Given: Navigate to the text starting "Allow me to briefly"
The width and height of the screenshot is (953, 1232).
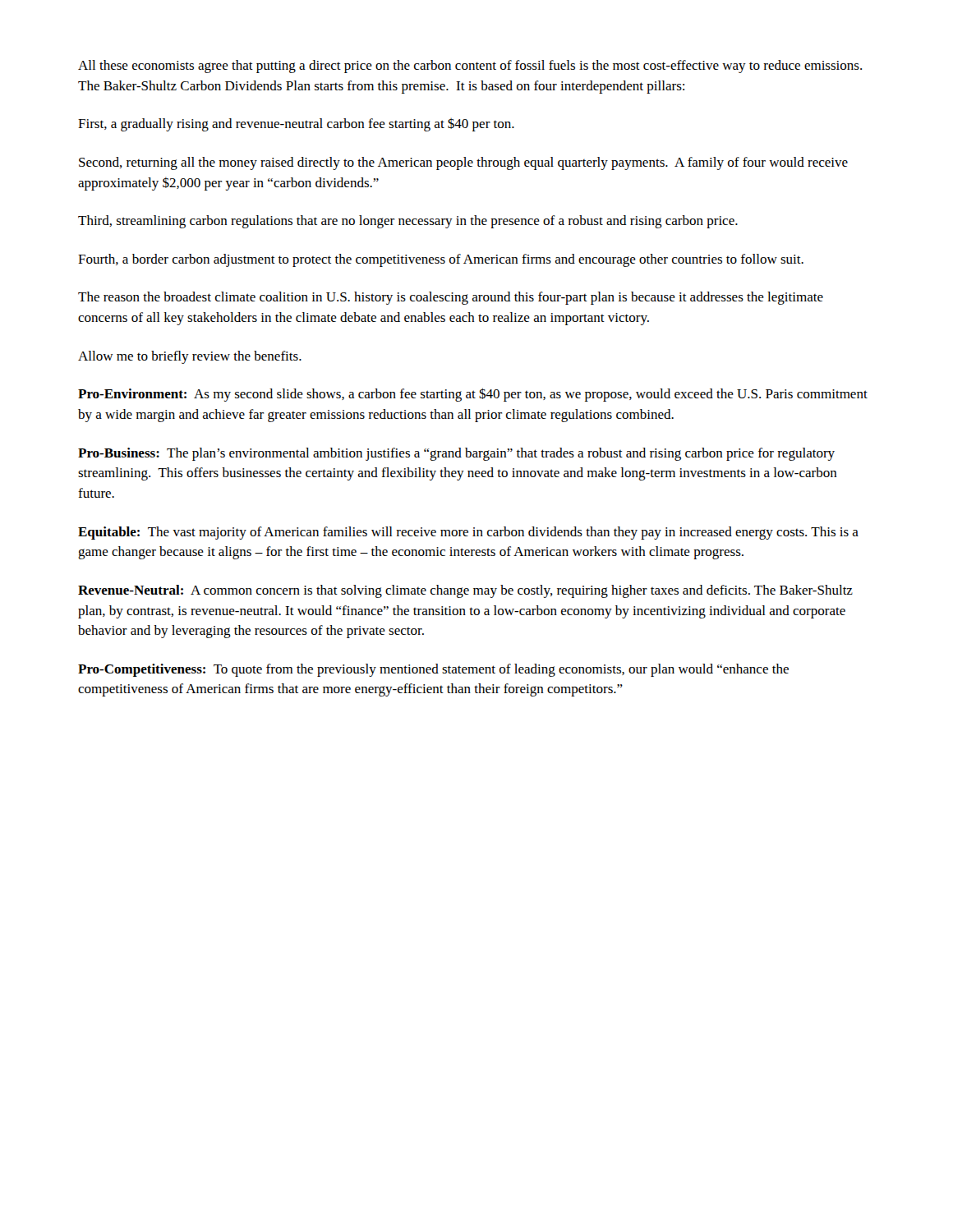Looking at the screenshot, I should tap(190, 356).
